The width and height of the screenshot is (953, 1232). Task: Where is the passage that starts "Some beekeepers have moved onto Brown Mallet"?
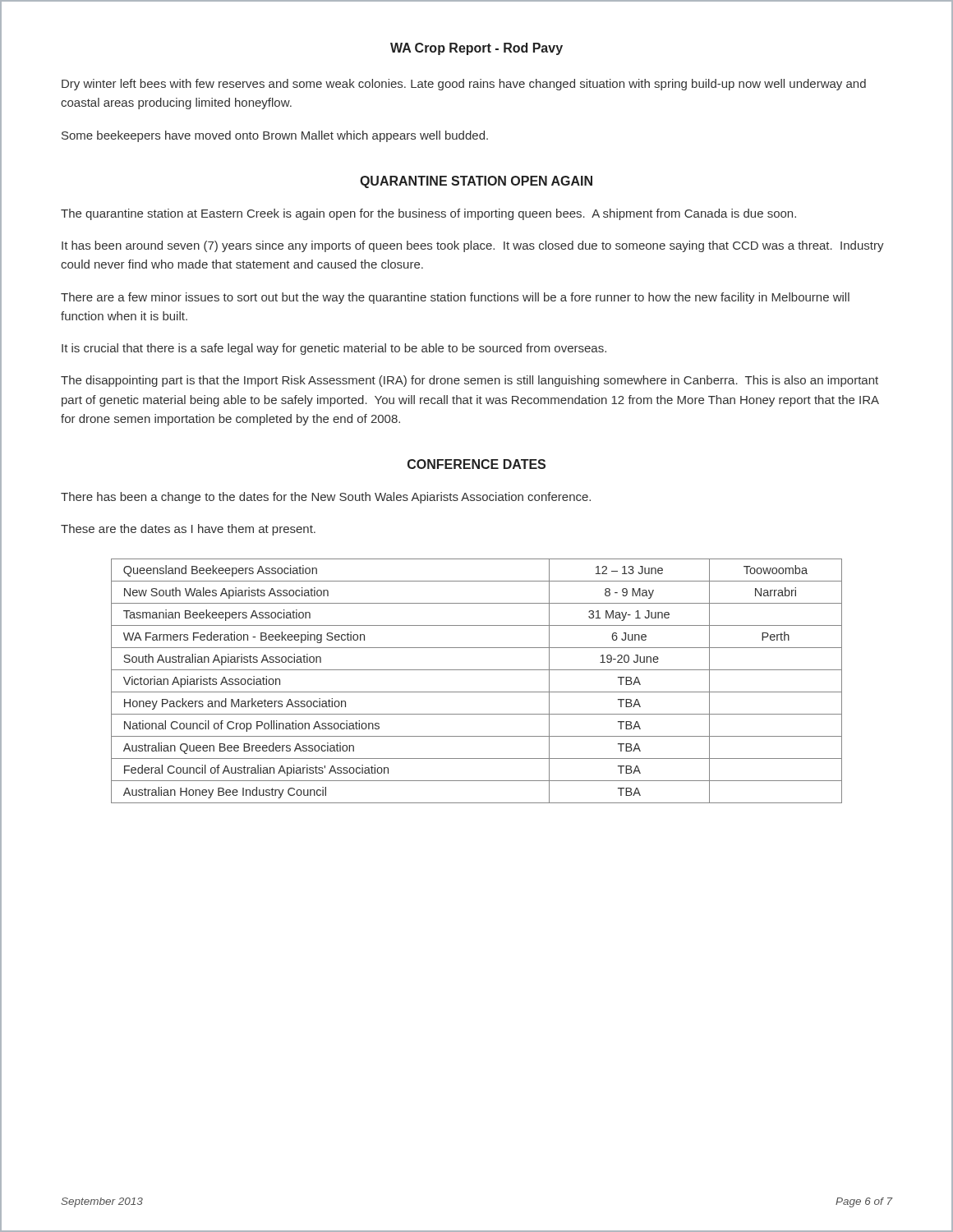(275, 135)
